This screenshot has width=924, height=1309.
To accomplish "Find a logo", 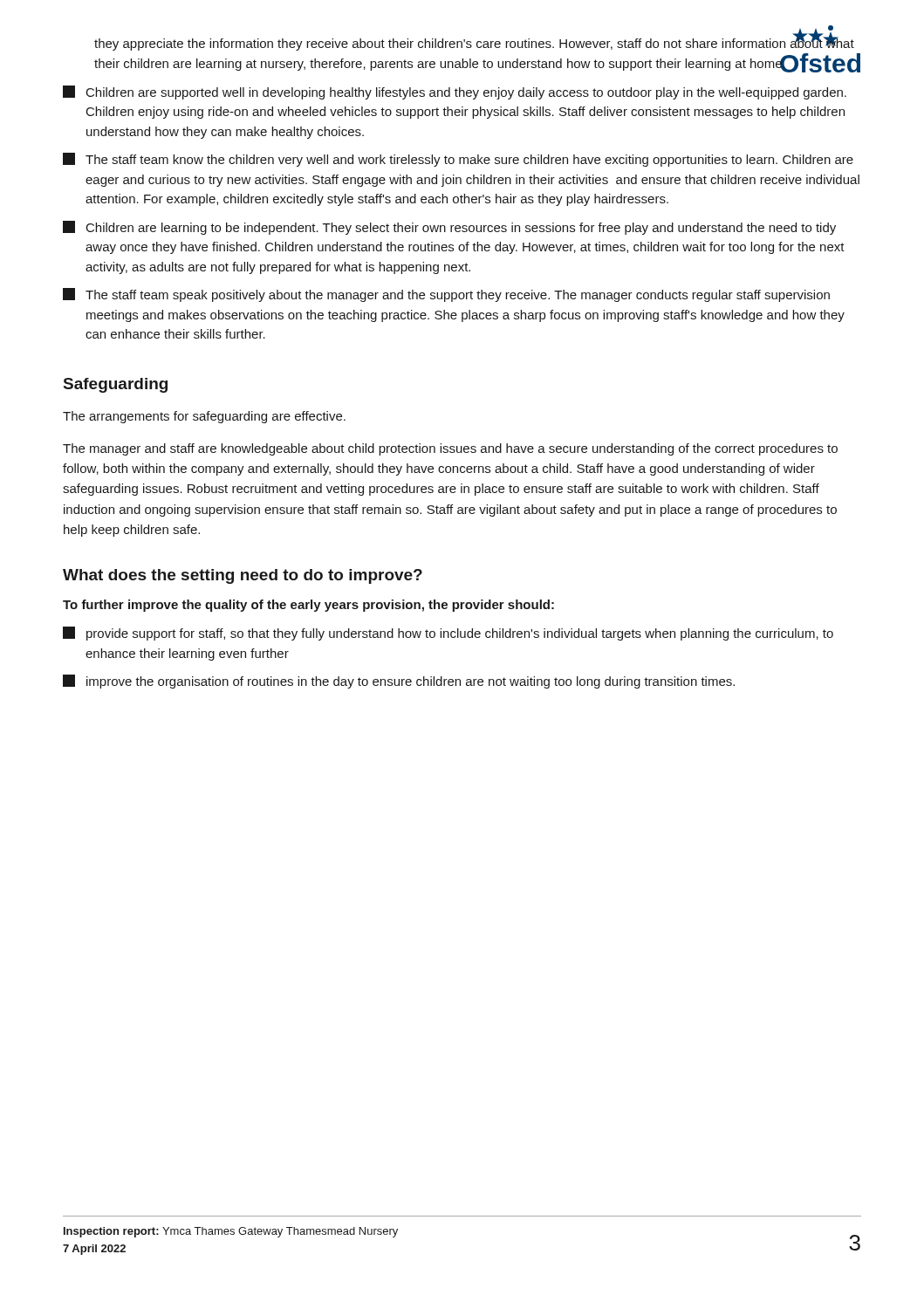I will (831, 54).
